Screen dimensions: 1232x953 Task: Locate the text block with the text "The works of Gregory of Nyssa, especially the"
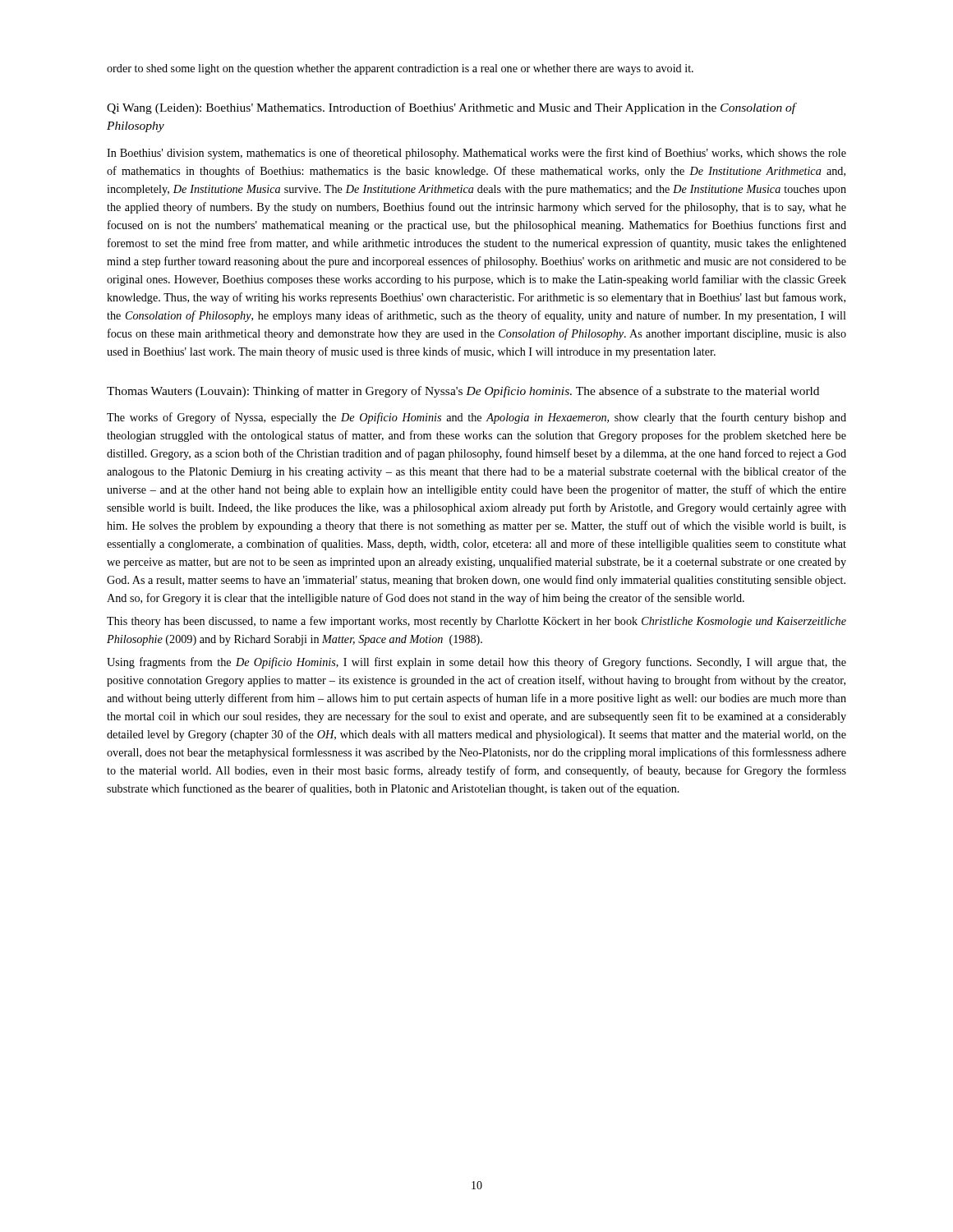(476, 508)
